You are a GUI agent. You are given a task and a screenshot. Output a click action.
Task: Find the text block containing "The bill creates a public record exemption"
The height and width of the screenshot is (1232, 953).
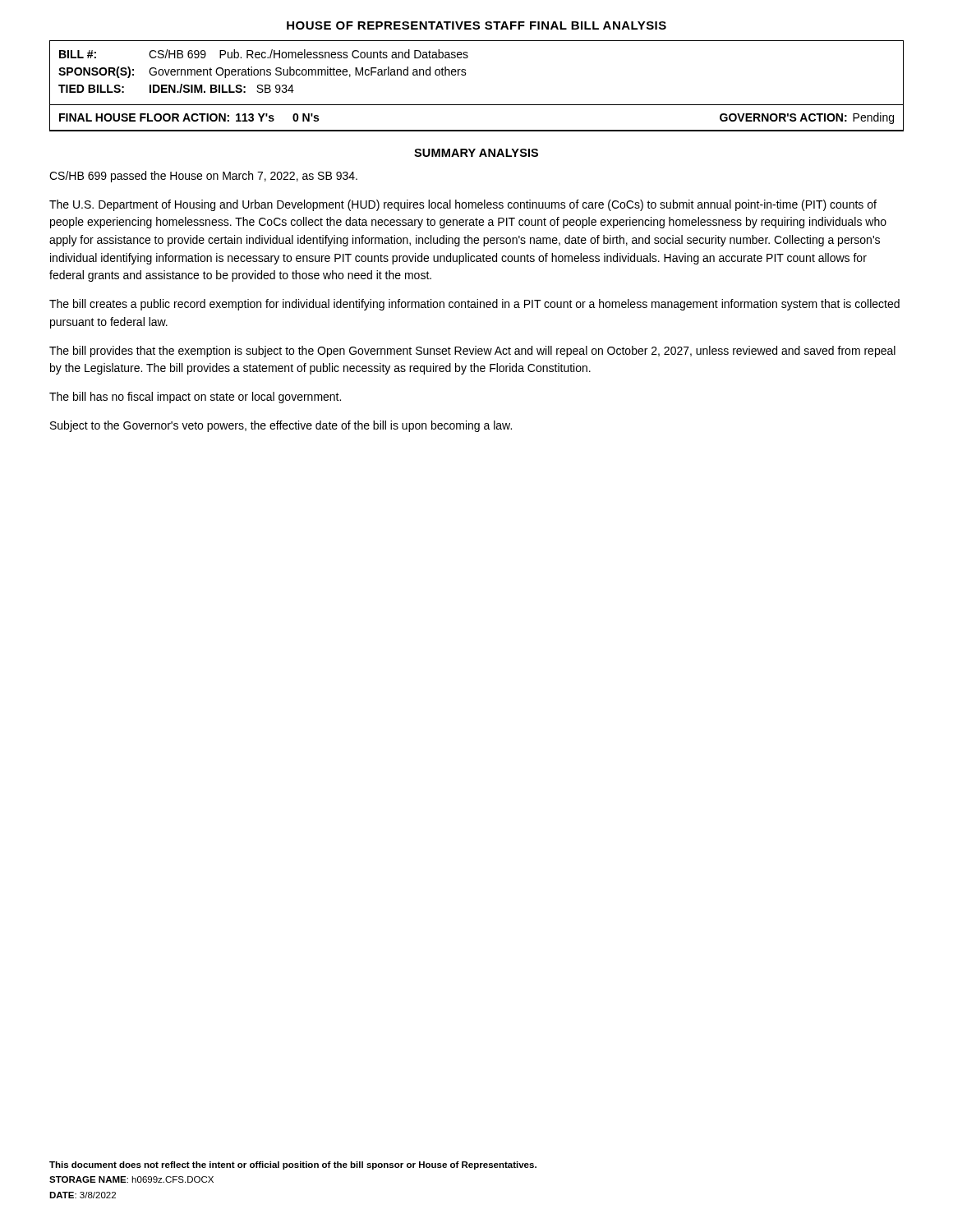click(475, 313)
